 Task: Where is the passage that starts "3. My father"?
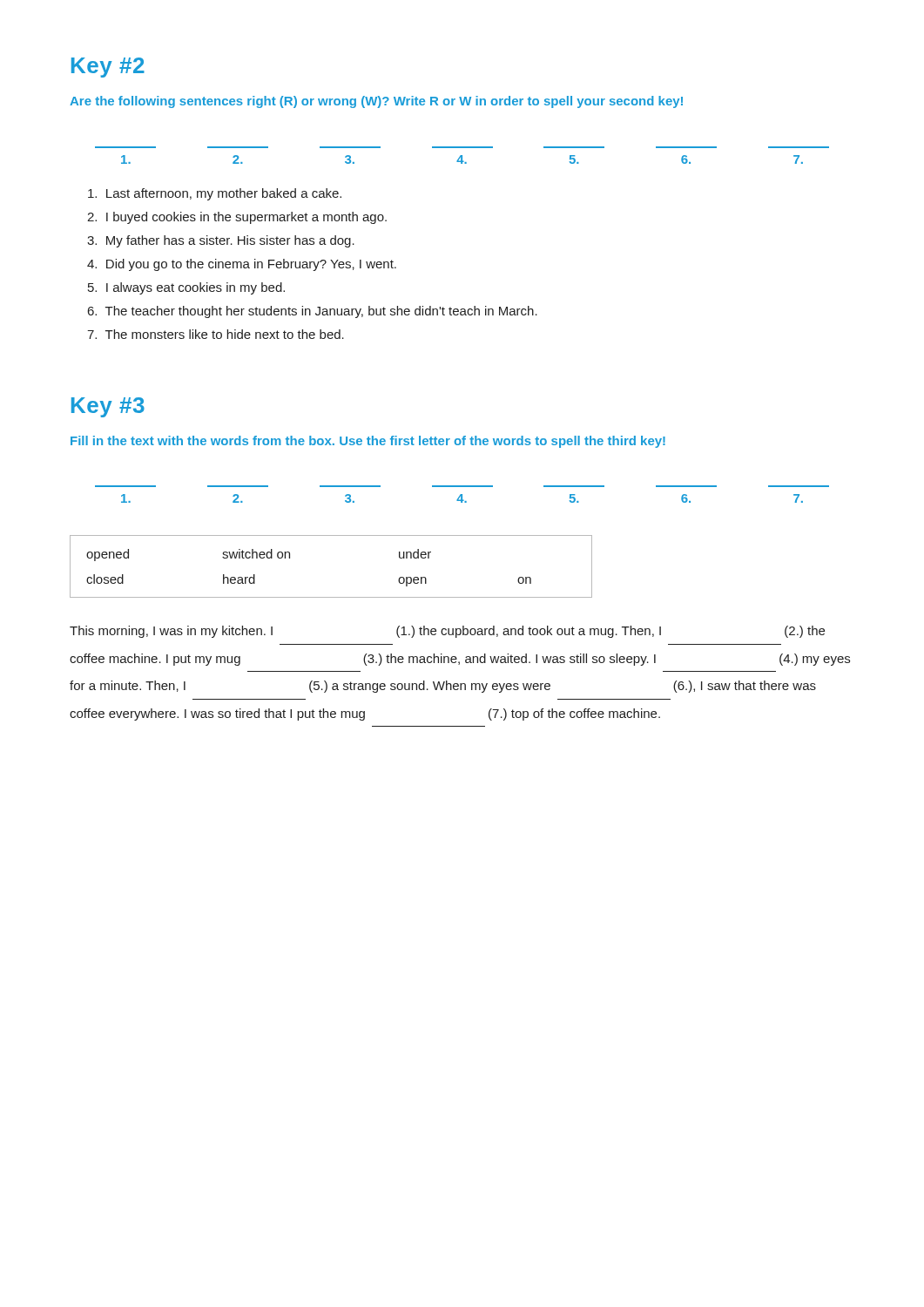[221, 240]
